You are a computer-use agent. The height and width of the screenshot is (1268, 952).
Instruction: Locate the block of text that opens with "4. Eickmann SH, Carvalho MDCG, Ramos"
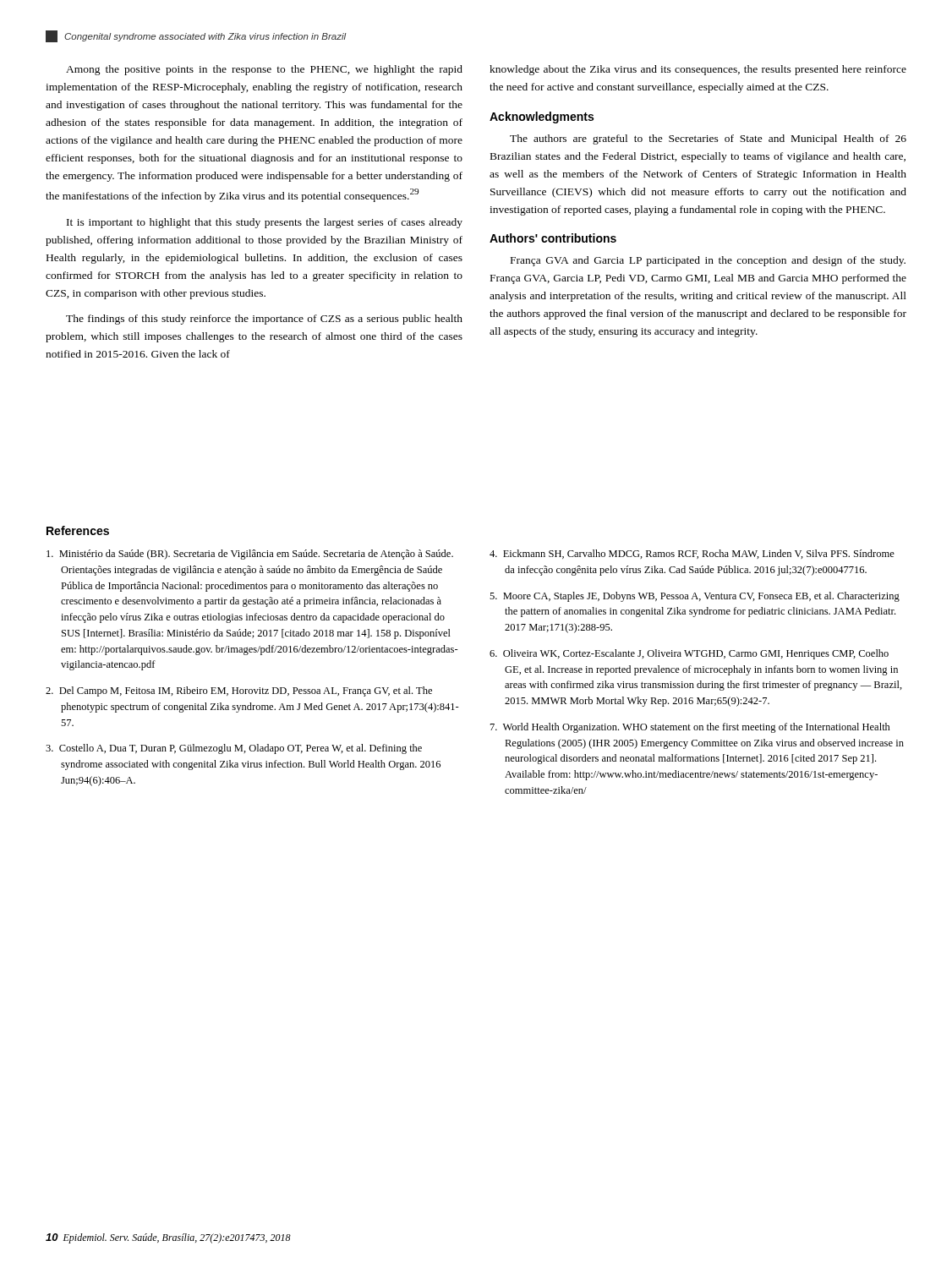[x=692, y=562]
